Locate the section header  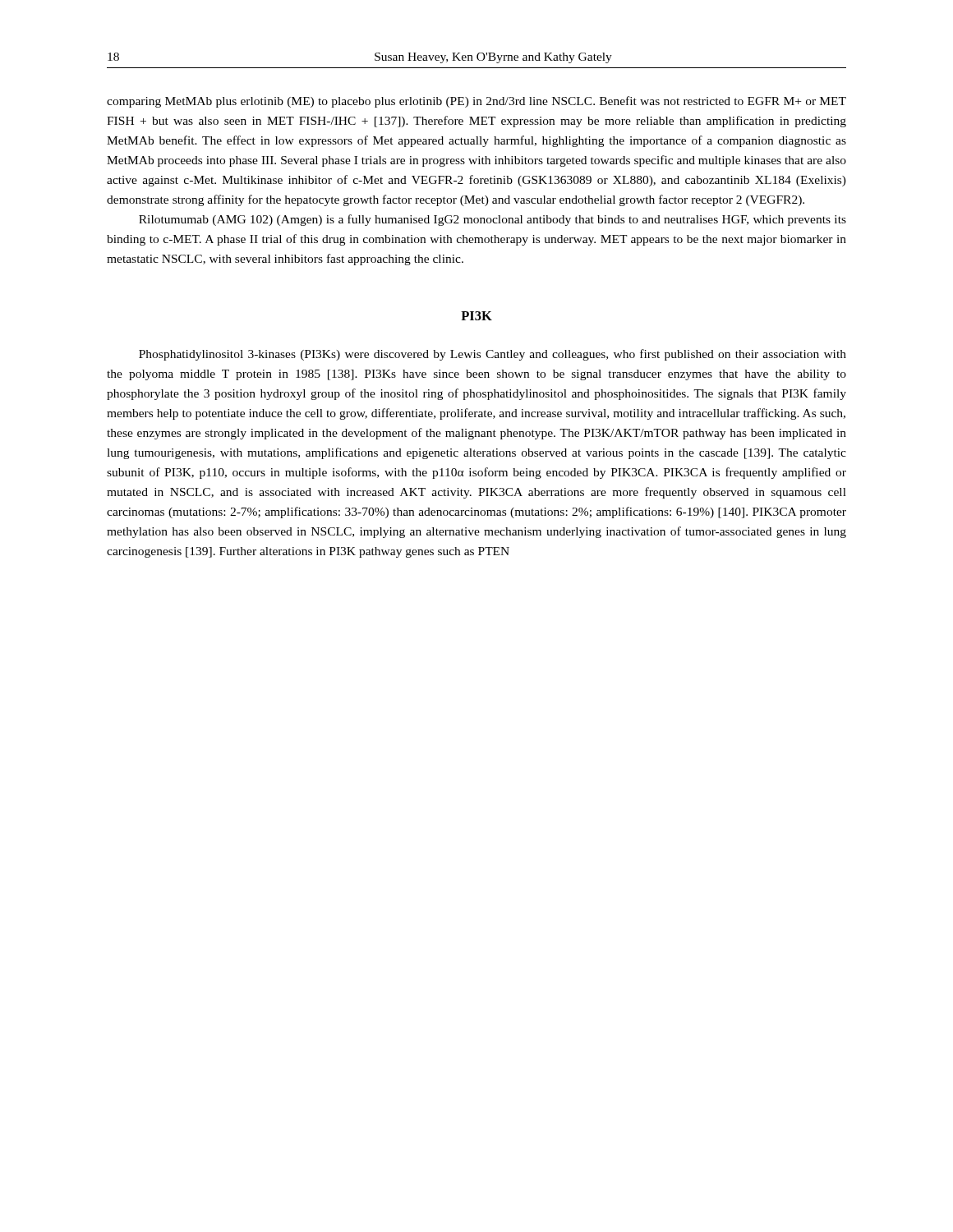tap(476, 316)
